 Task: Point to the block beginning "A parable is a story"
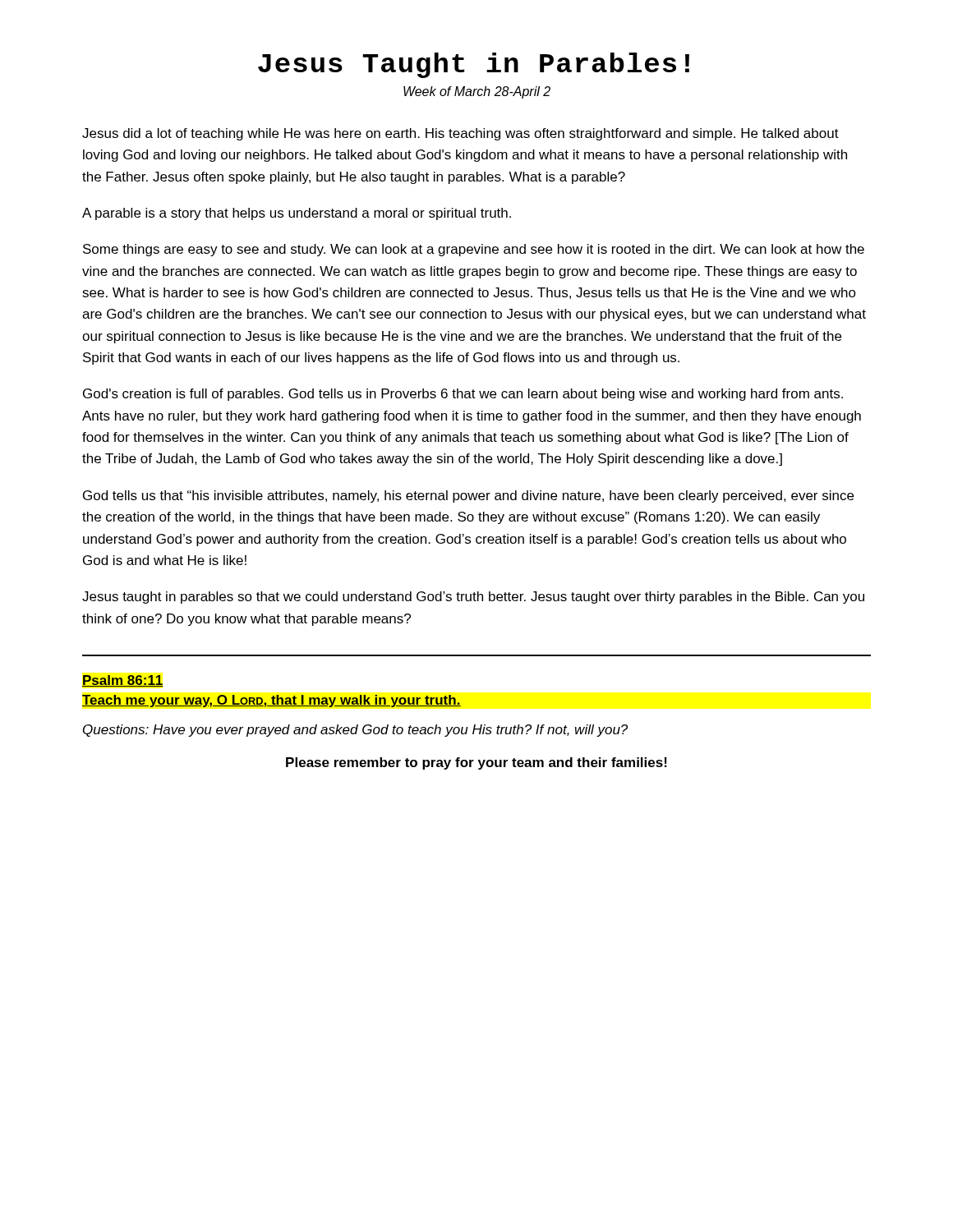[x=297, y=213]
